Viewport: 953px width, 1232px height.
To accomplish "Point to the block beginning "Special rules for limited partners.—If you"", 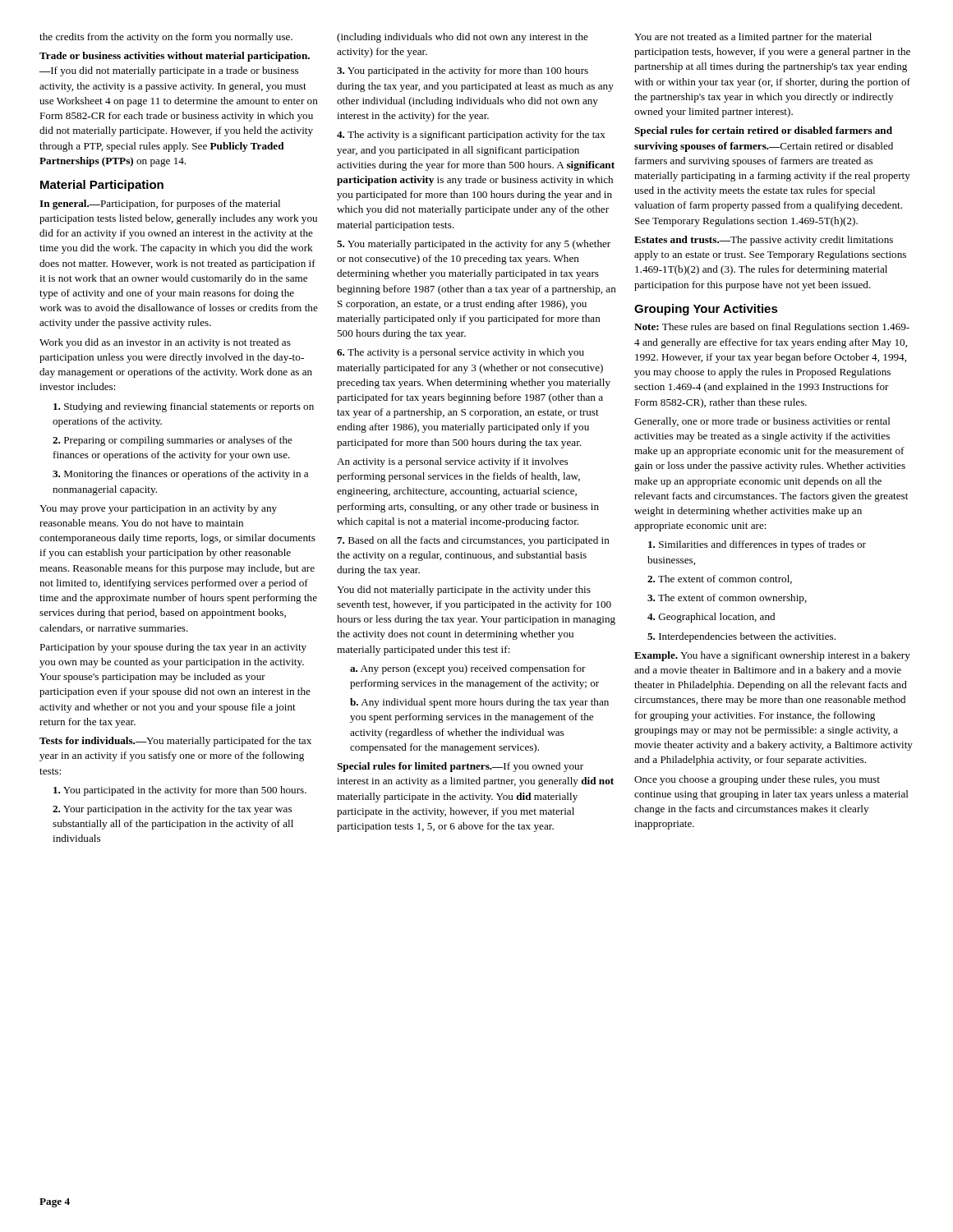I will tap(476, 796).
